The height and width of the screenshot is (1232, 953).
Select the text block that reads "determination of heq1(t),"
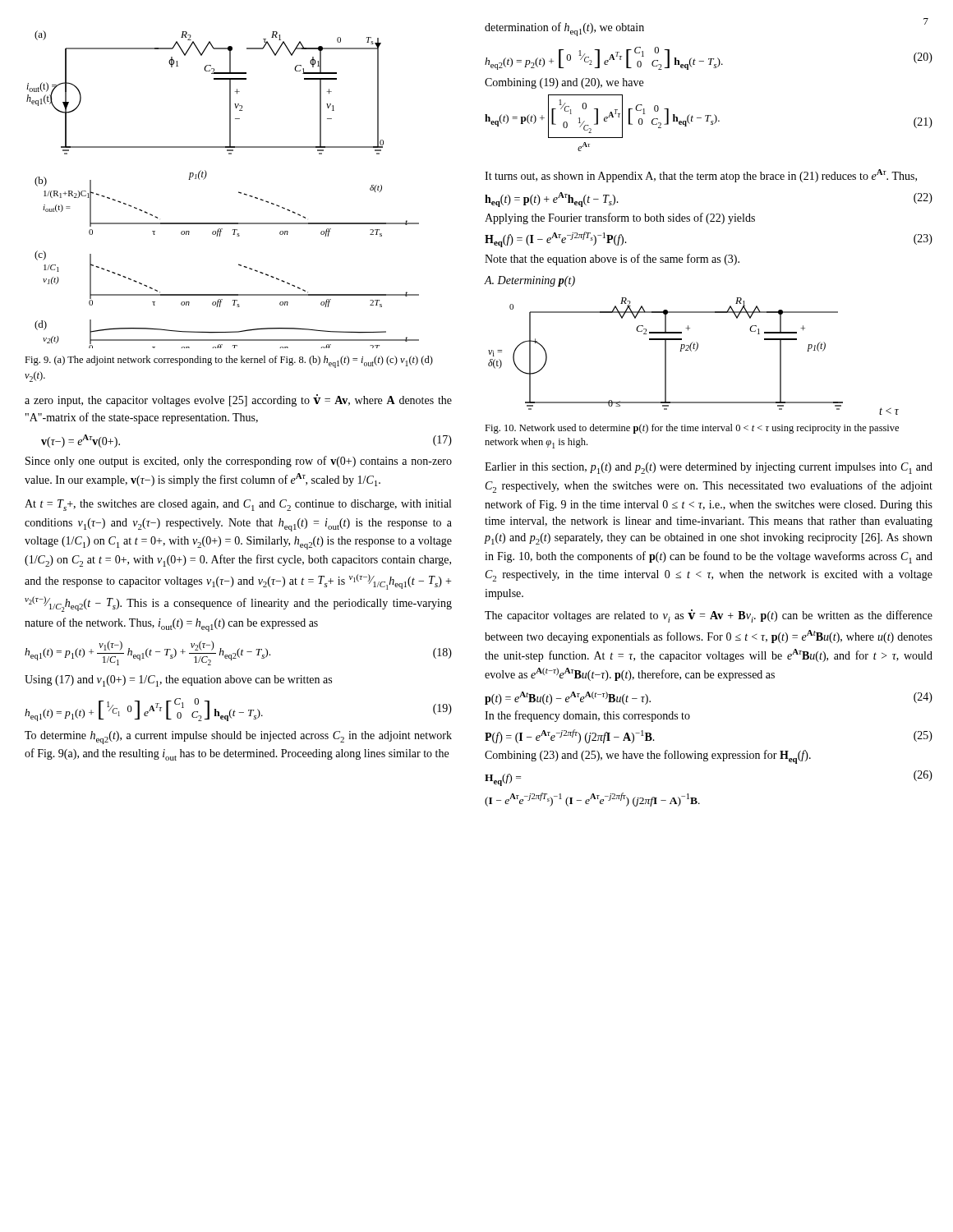point(565,29)
